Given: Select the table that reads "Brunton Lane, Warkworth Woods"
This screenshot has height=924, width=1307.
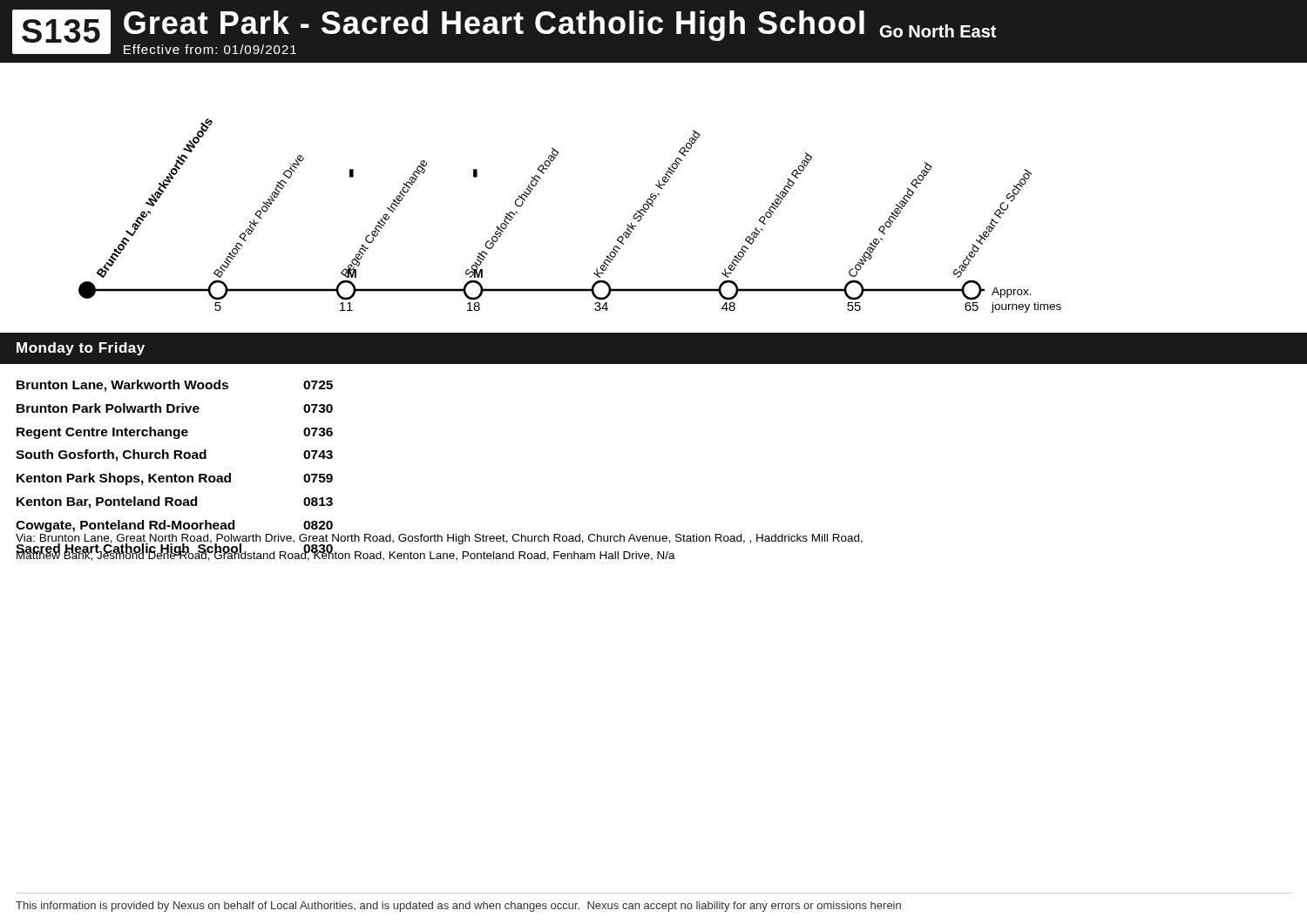Looking at the screenshot, I should (x=181, y=468).
